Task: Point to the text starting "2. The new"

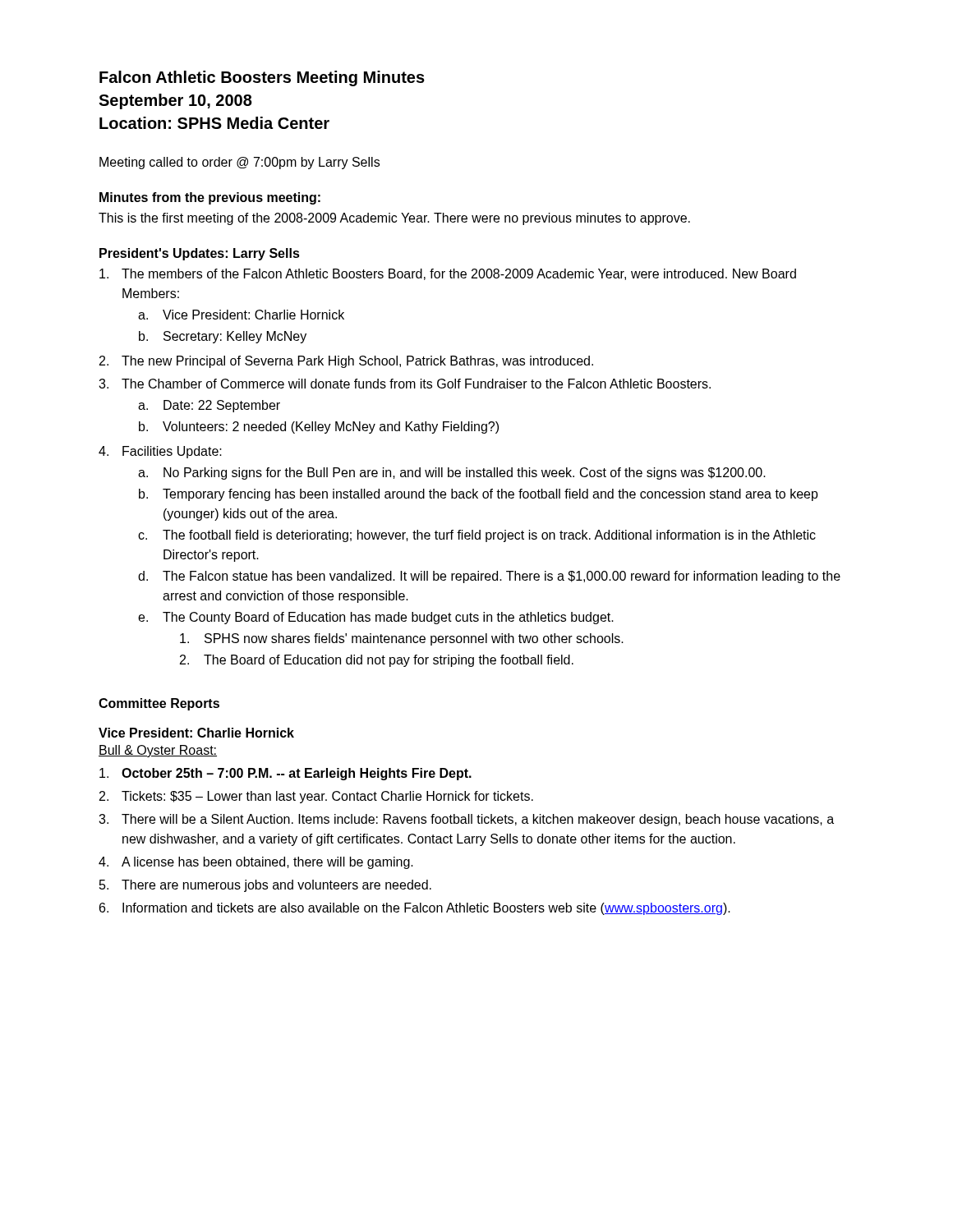Action: pos(476,361)
